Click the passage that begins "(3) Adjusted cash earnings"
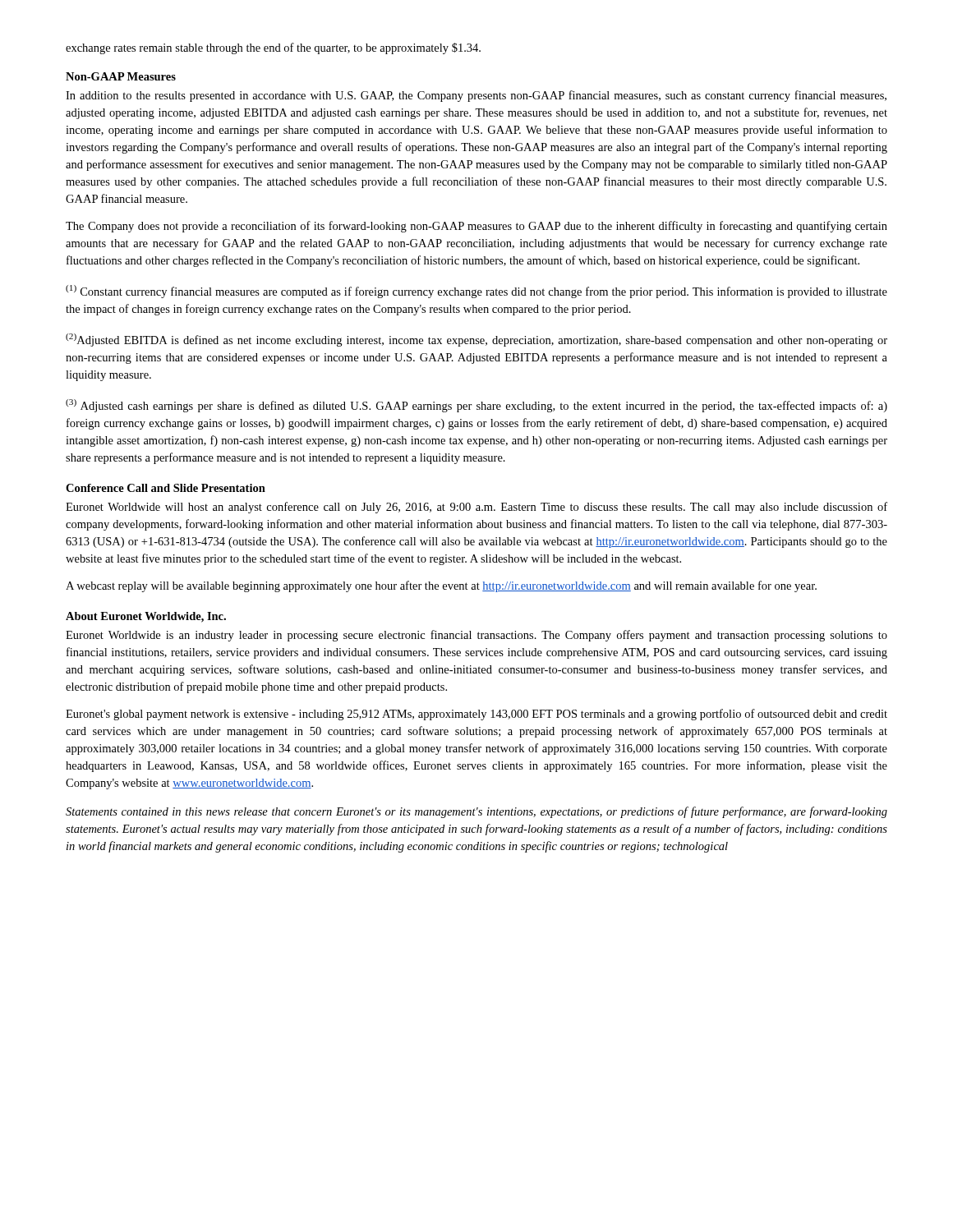 [476, 430]
